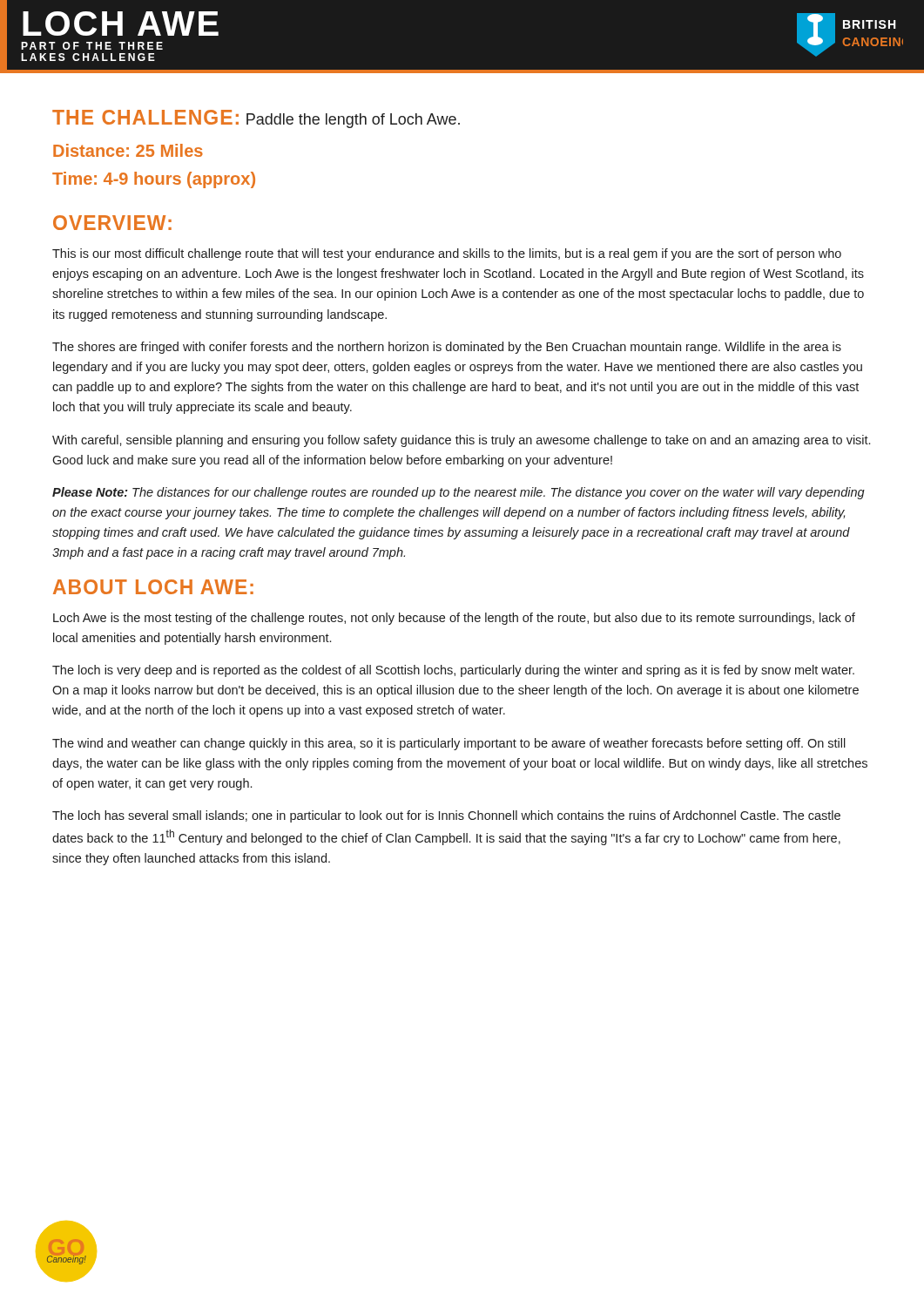Find a logo
Viewport: 924px width, 1307px height.
(x=66, y=1251)
